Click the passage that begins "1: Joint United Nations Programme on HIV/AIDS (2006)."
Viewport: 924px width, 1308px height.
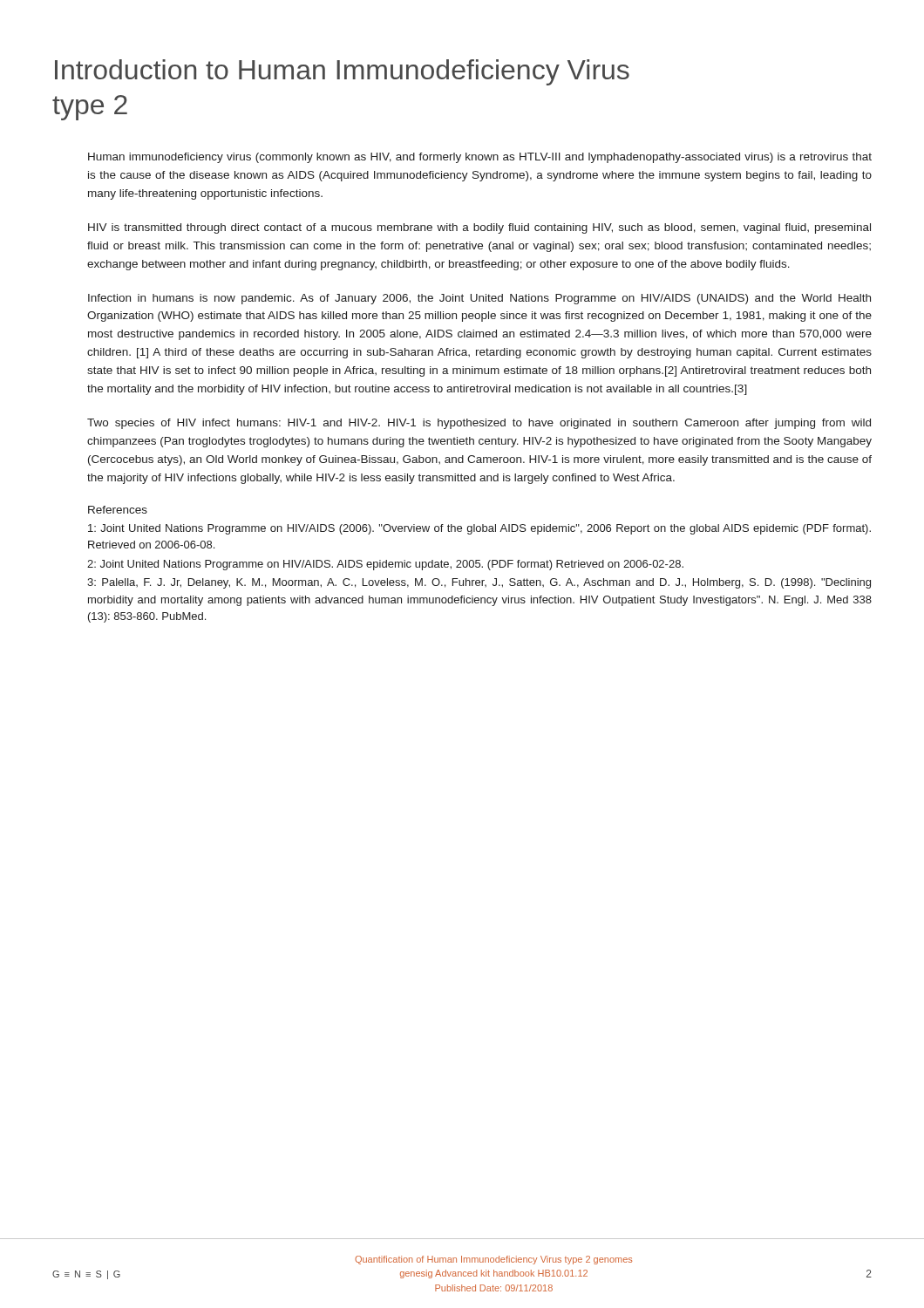[479, 536]
